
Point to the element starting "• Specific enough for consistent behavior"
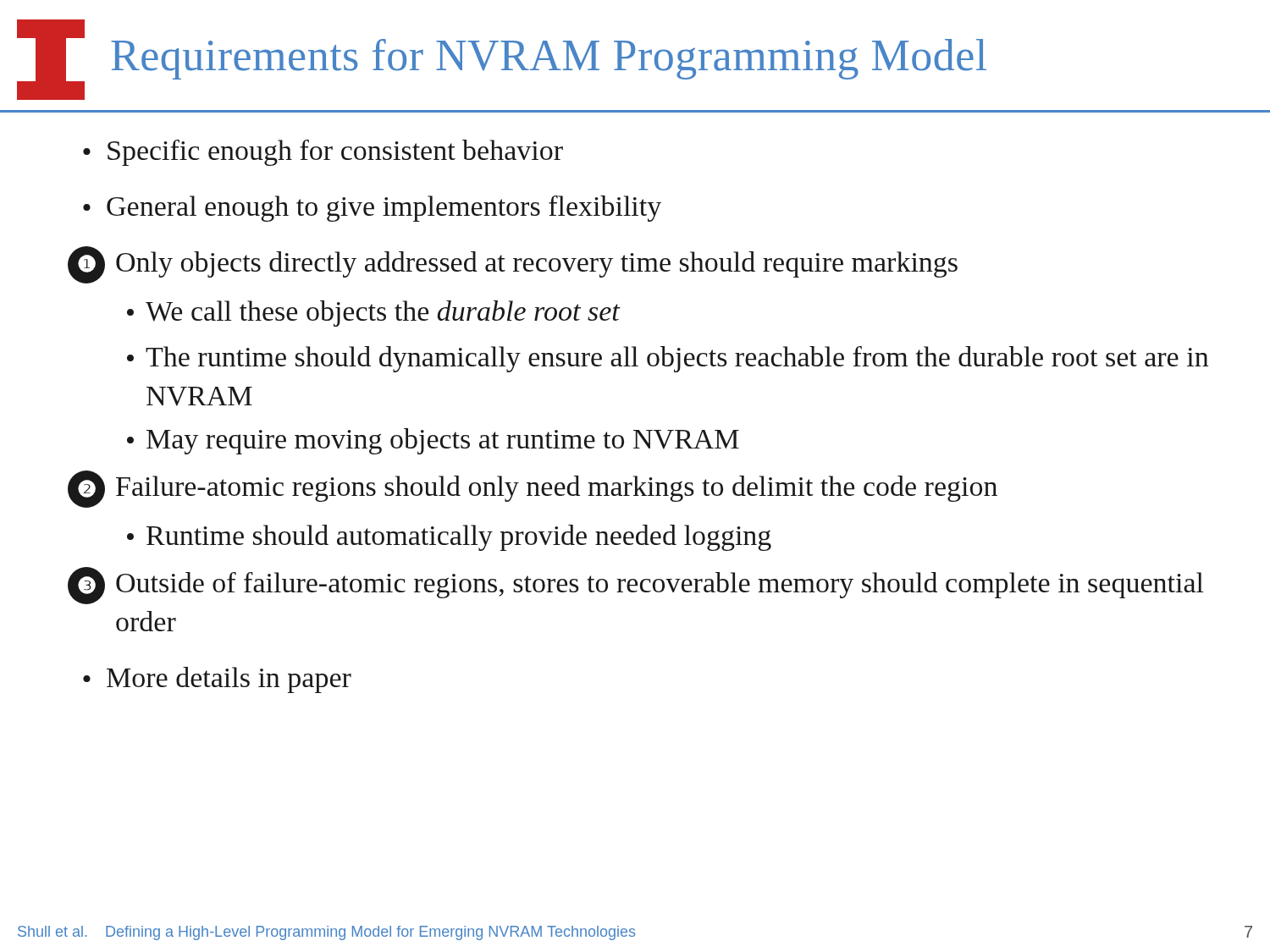(x=323, y=153)
